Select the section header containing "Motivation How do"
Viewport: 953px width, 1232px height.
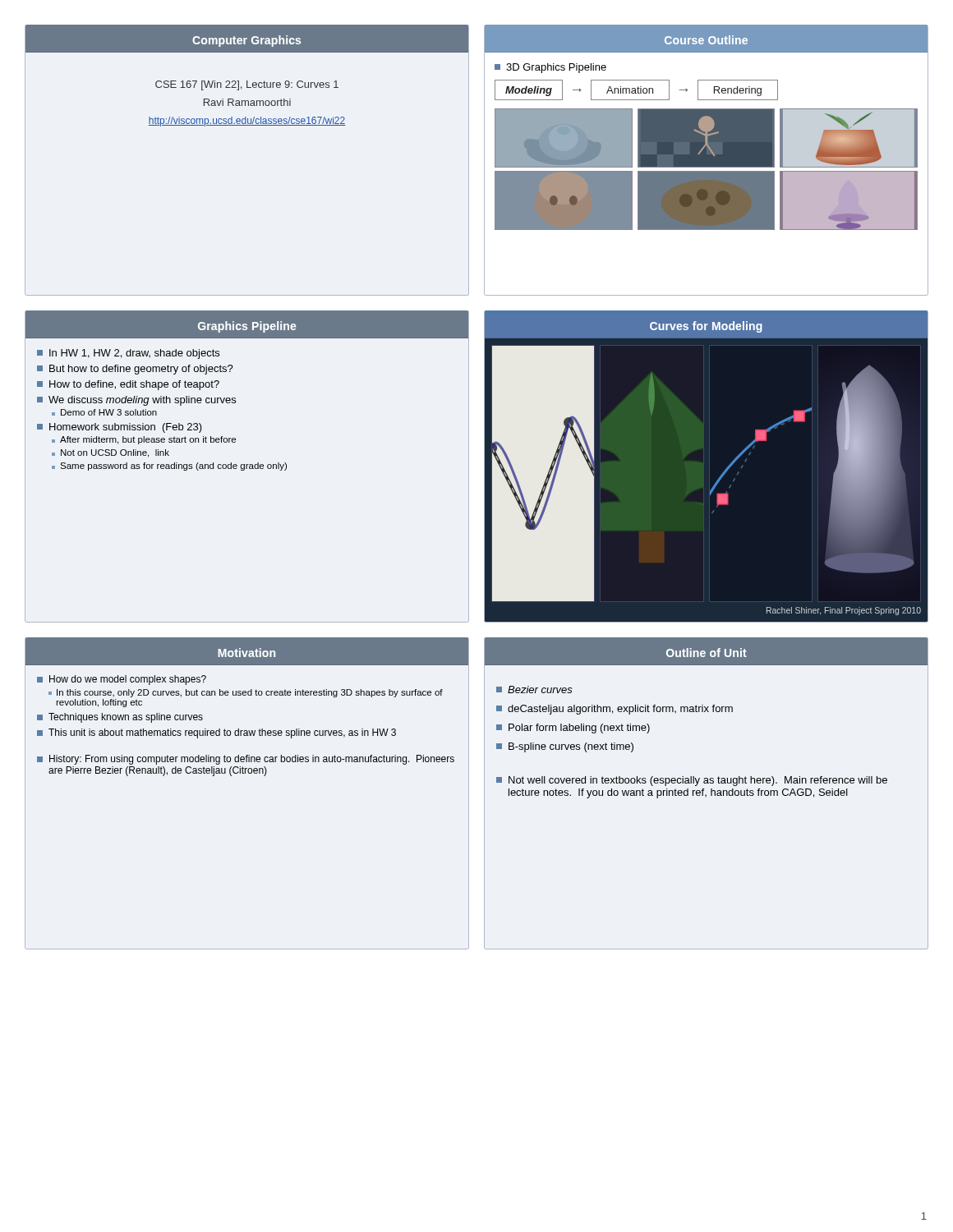tap(247, 795)
